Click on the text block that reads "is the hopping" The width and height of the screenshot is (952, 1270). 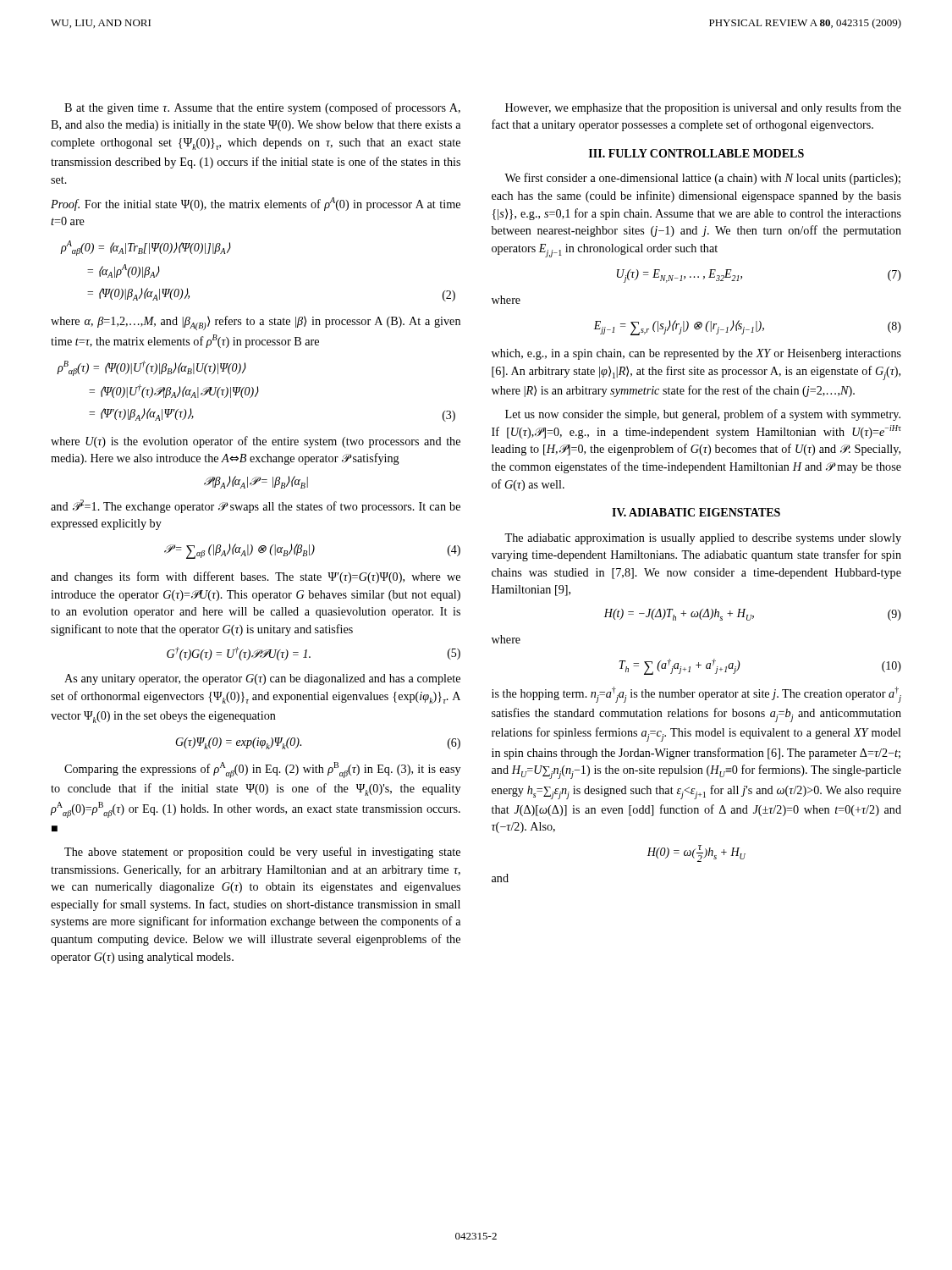click(x=696, y=760)
